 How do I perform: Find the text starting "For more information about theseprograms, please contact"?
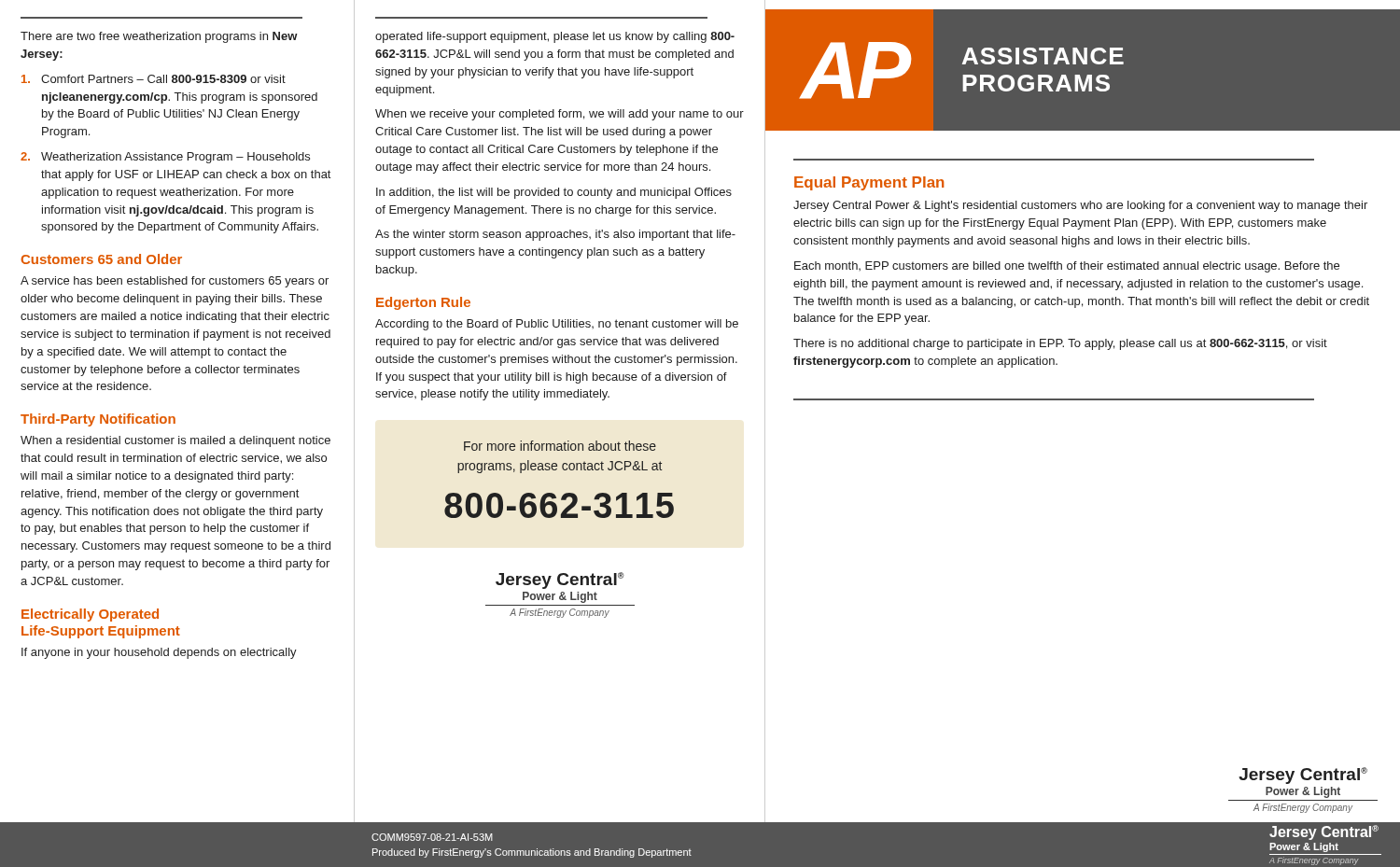point(560,485)
